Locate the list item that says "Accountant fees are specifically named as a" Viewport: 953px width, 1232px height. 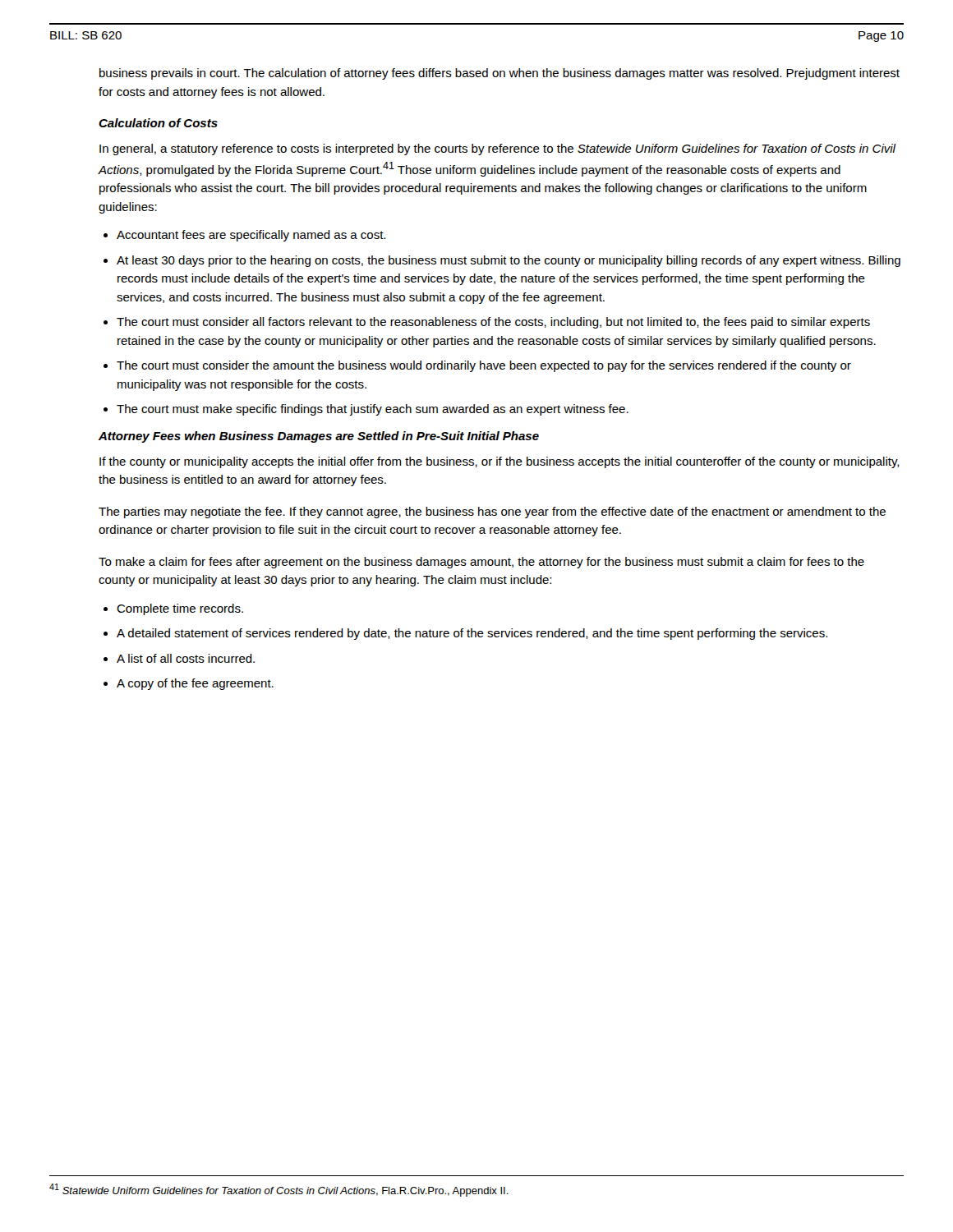(x=252, y=235)
